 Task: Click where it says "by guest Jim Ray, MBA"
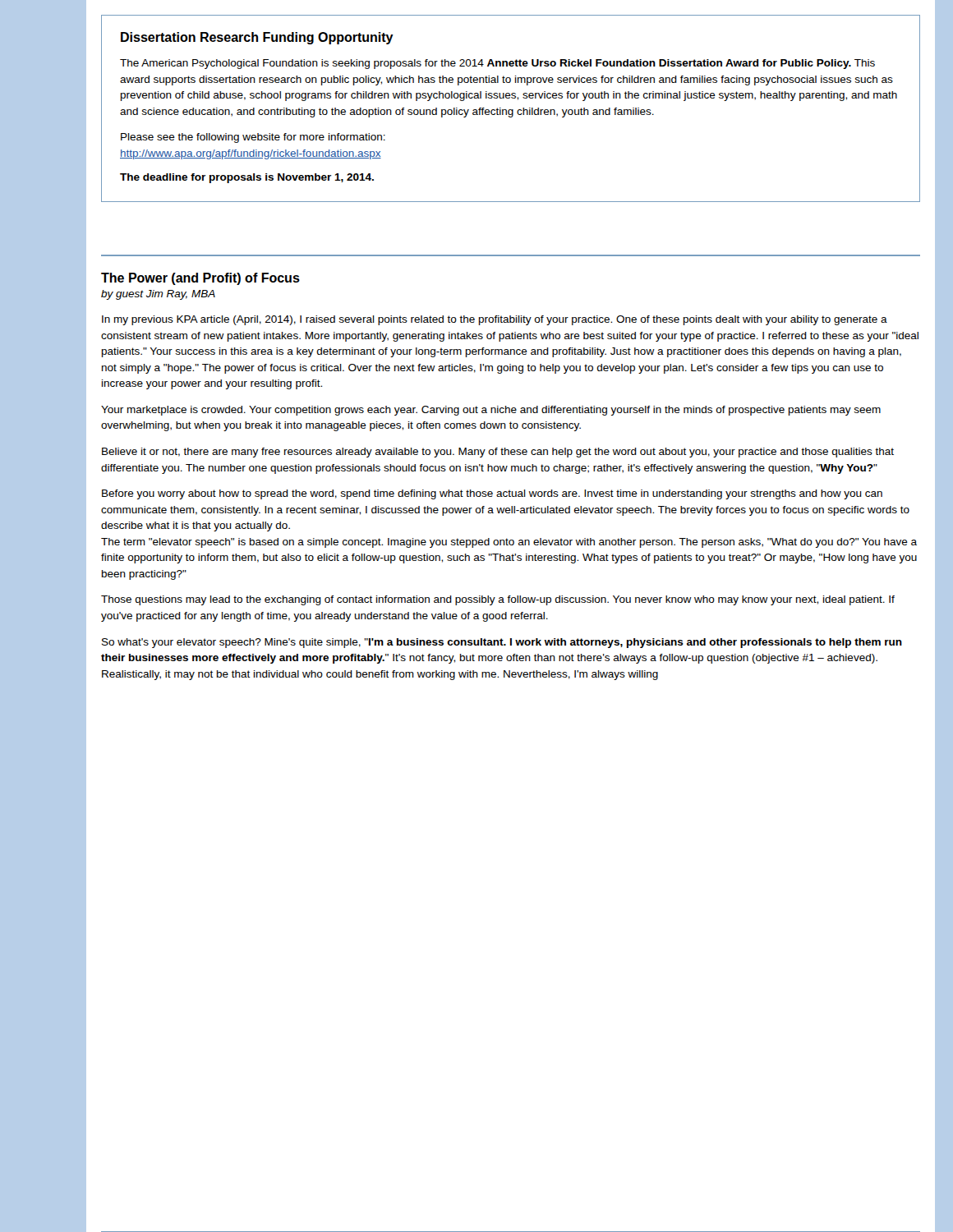coord(158,294)
